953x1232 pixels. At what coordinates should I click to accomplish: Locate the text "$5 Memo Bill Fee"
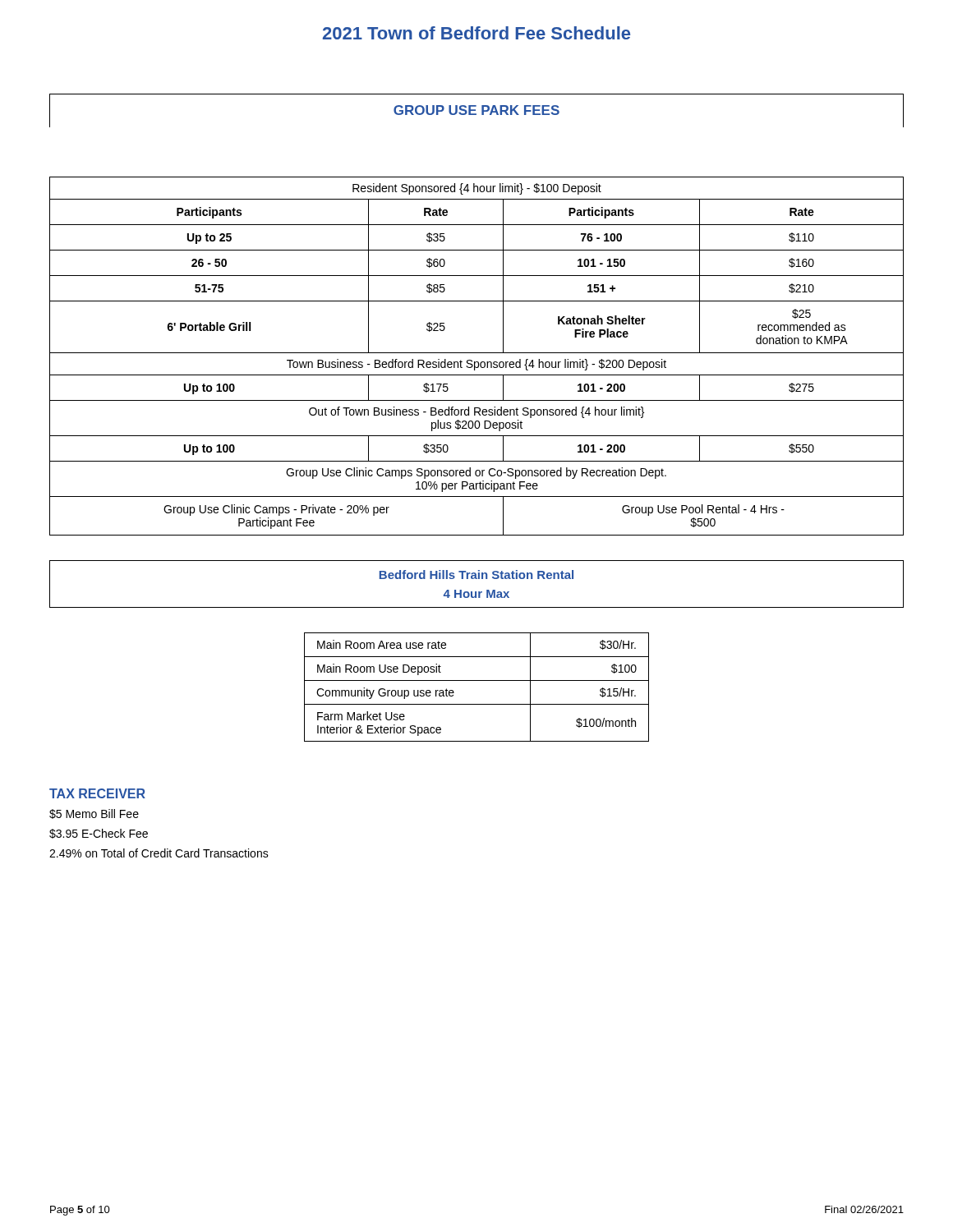[94, 814]
